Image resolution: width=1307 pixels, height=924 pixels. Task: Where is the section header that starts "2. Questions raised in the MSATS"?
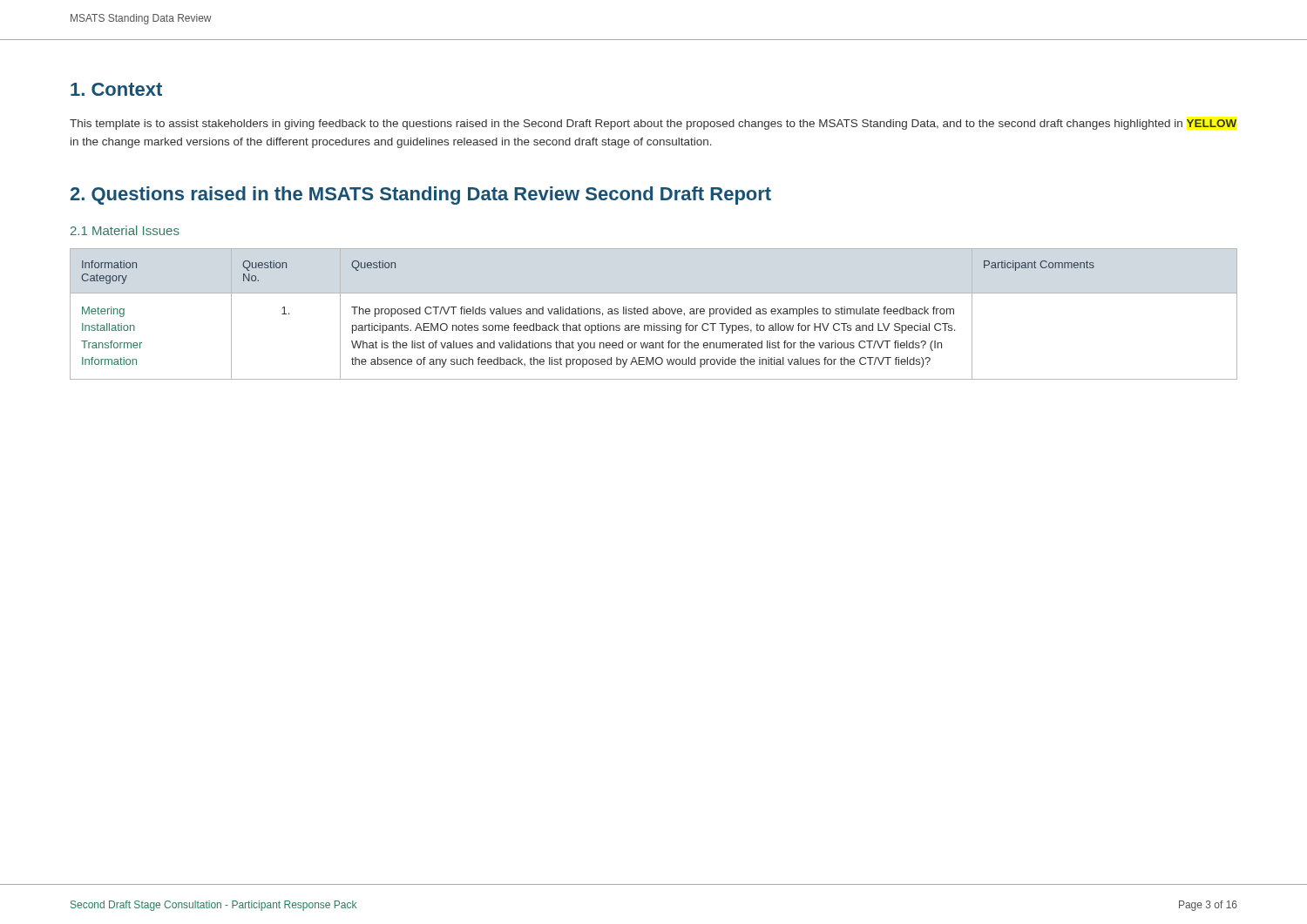[420, 194]
